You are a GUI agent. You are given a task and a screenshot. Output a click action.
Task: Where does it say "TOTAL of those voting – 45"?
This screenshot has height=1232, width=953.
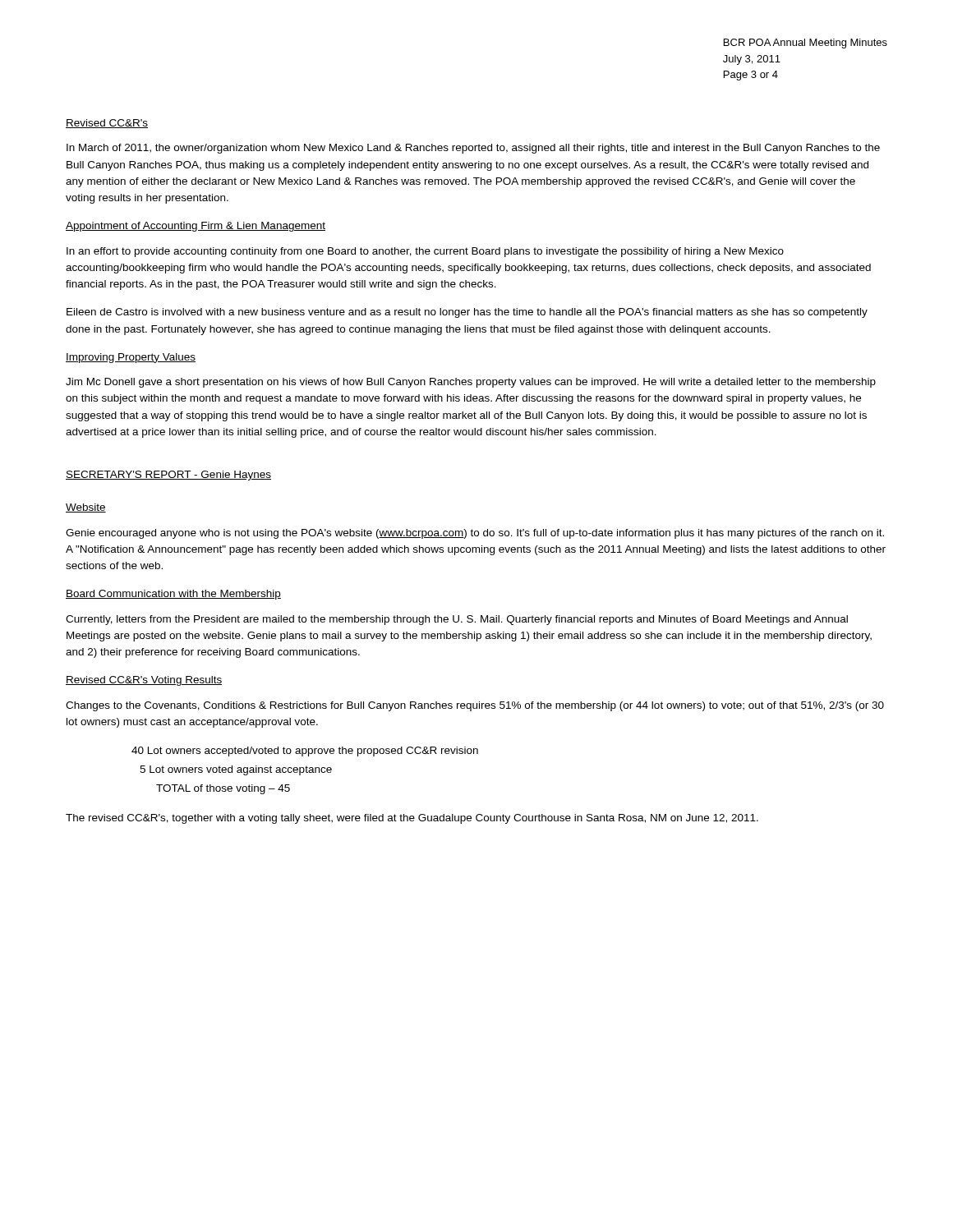click(x=223, y=788)
